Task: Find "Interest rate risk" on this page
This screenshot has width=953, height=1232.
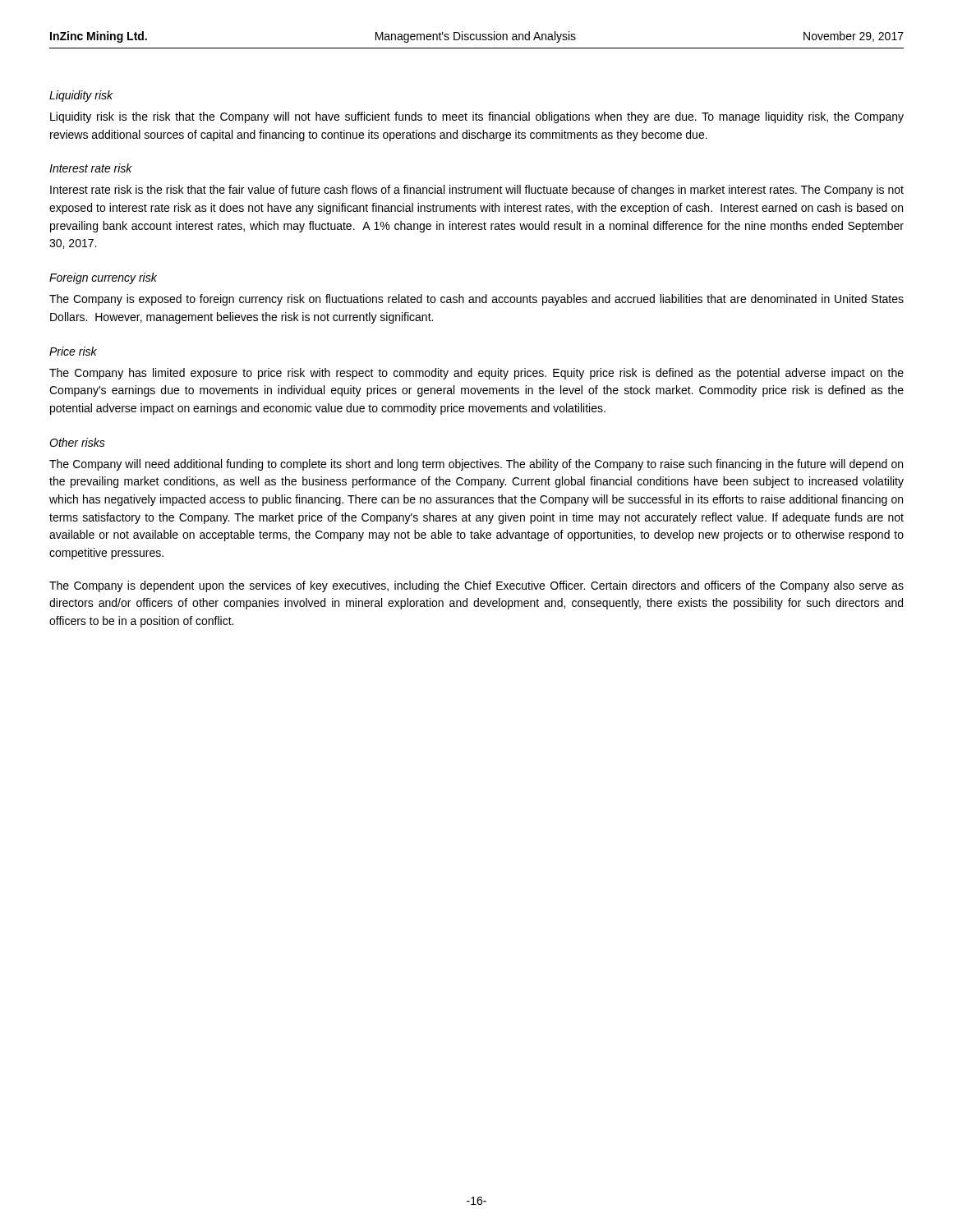Action: coord(91,169)
